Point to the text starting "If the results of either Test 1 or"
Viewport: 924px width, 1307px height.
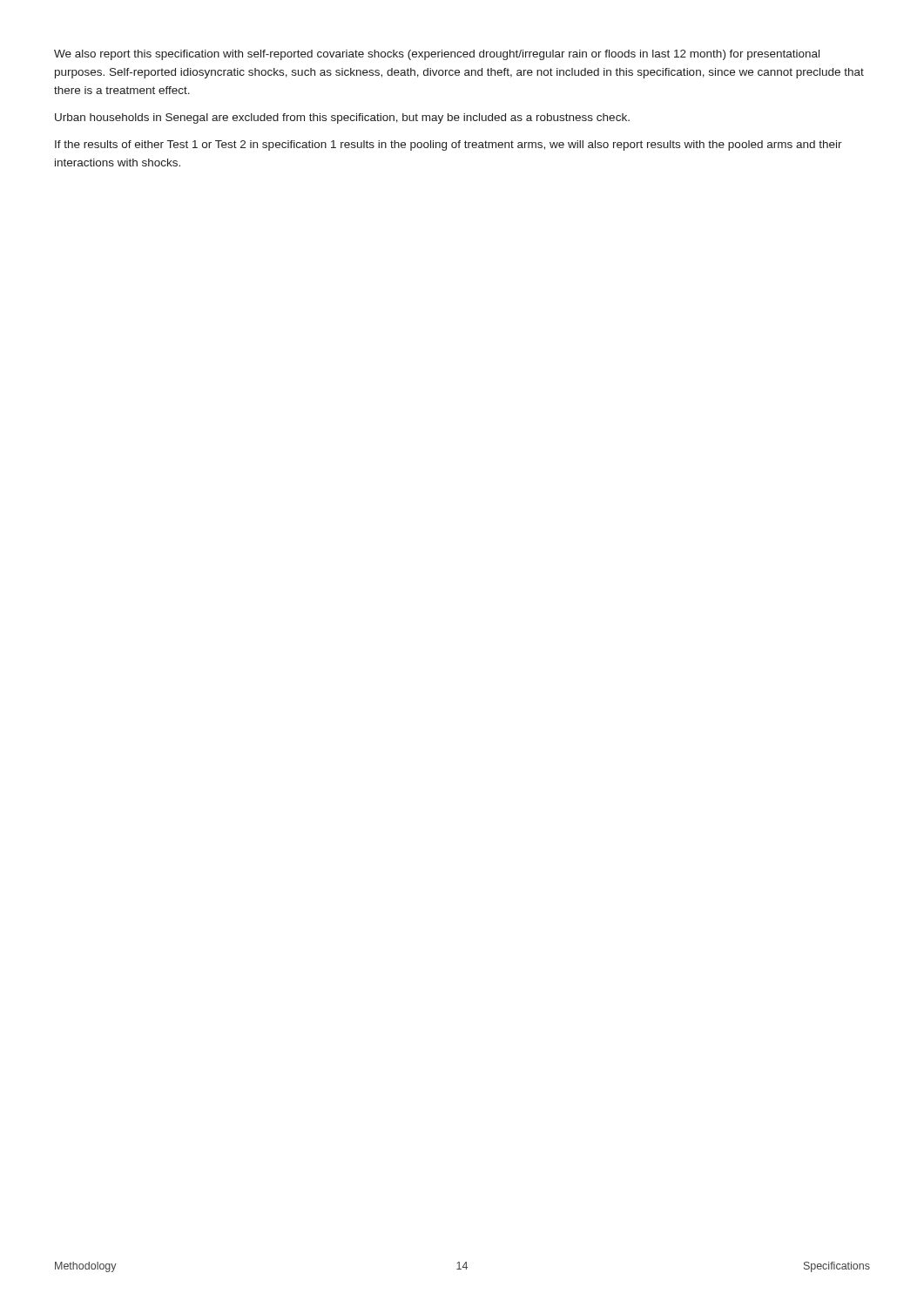click(x=448, y=153)
